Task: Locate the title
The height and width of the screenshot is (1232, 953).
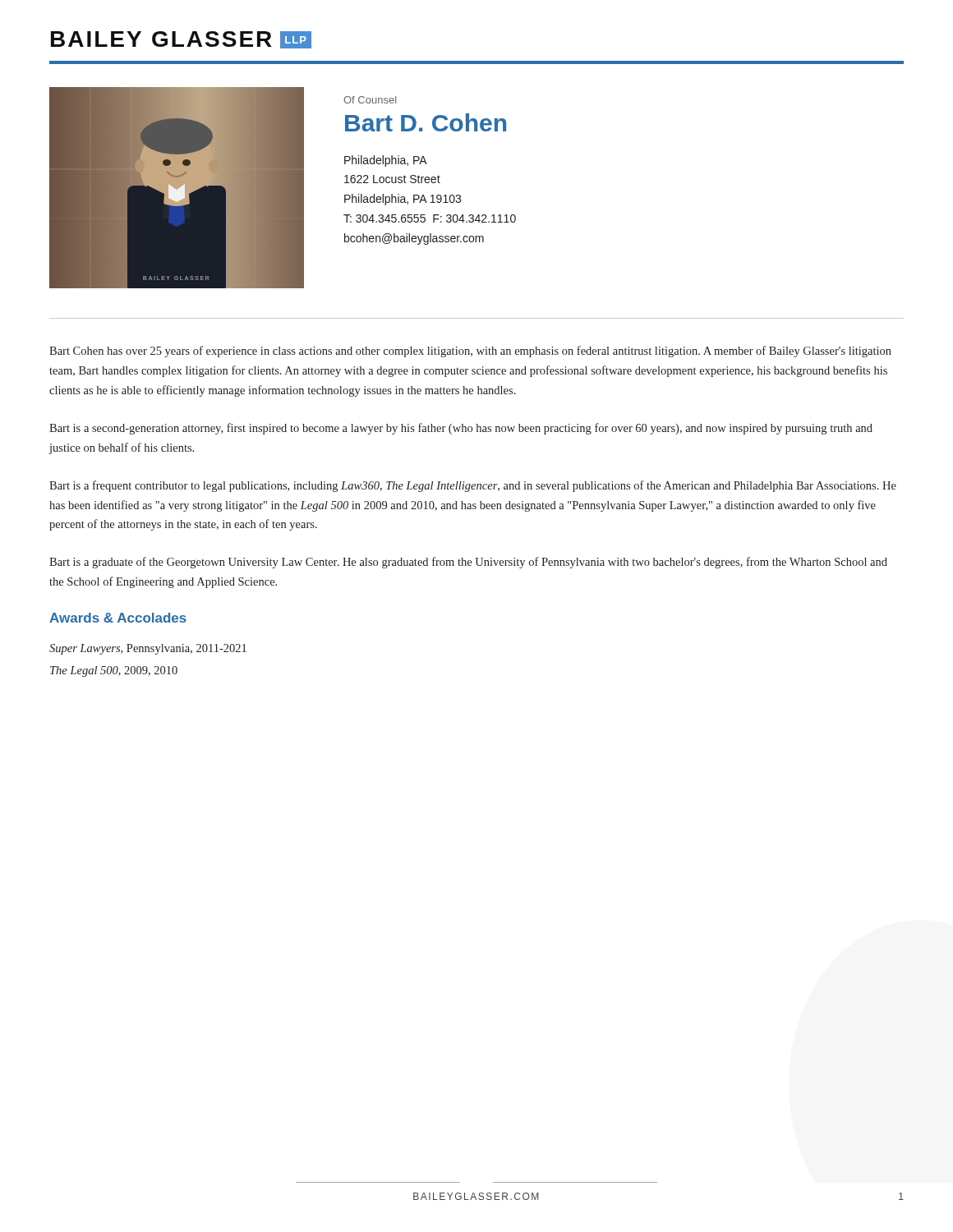Action: pos(426,123)
